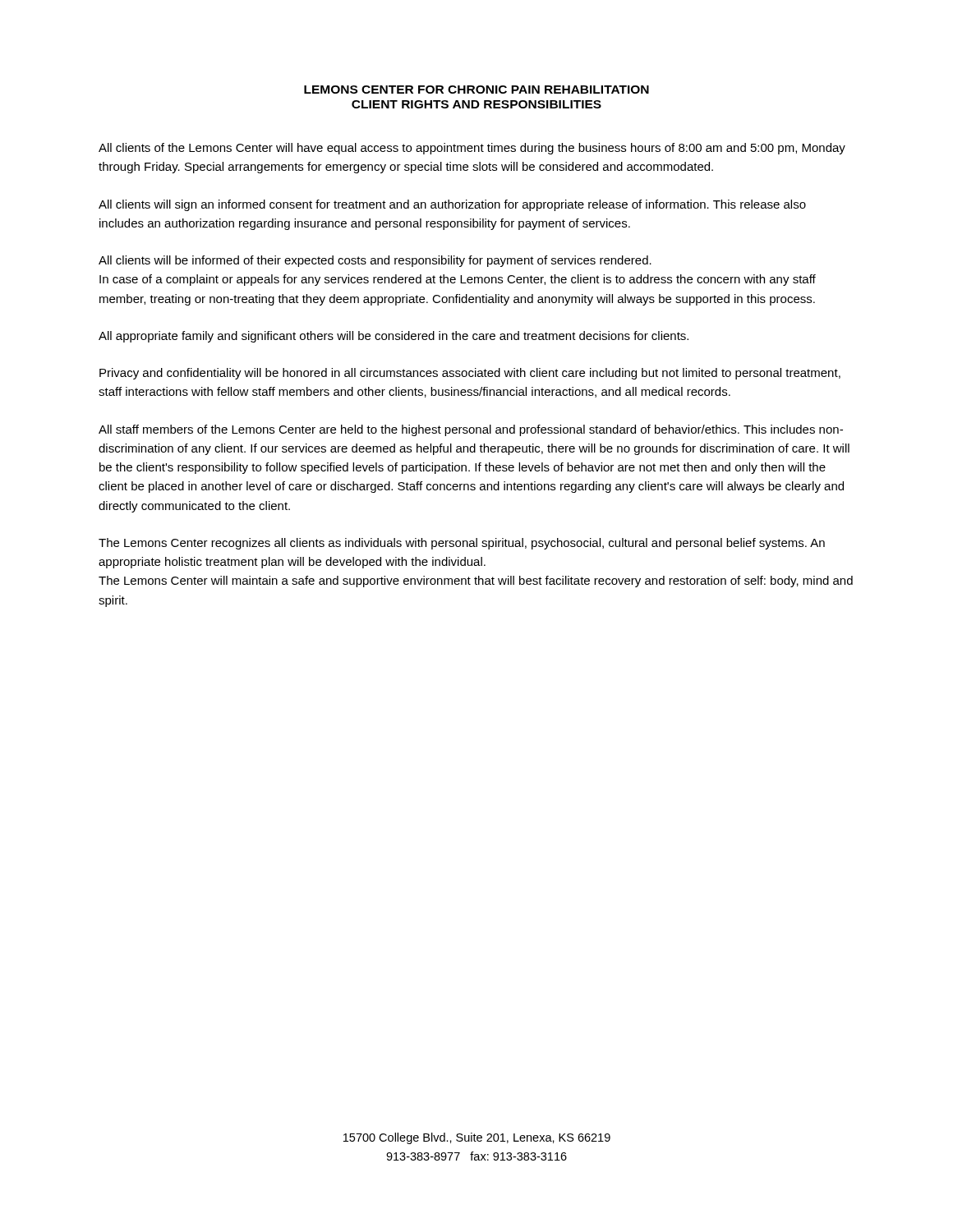The height and width of the screenshot is (1232, 953).
Task: Select the block starting "All staff members of the"
Action: point(474,467)
